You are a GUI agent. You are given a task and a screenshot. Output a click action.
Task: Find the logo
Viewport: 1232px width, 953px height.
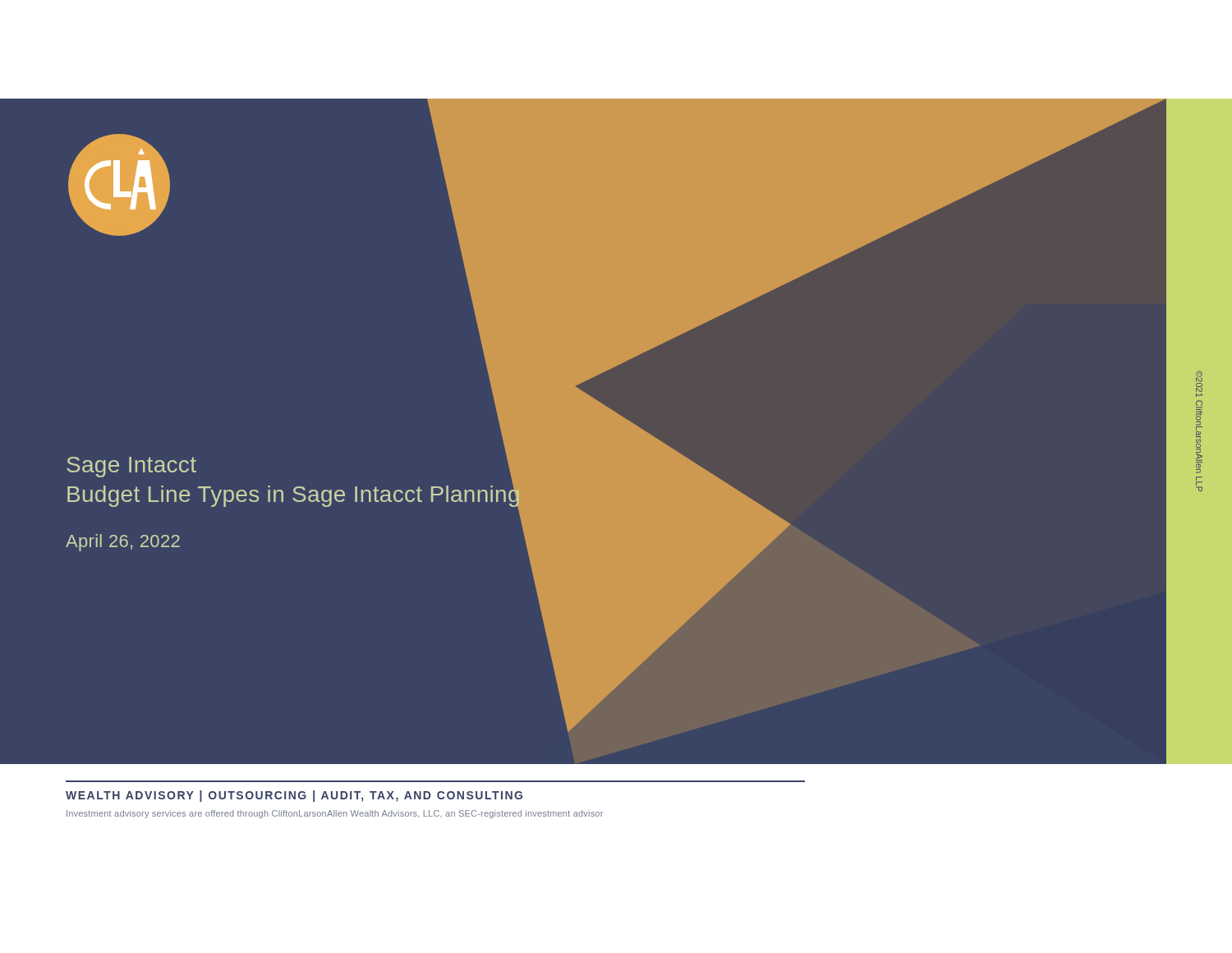click(119, 185)
